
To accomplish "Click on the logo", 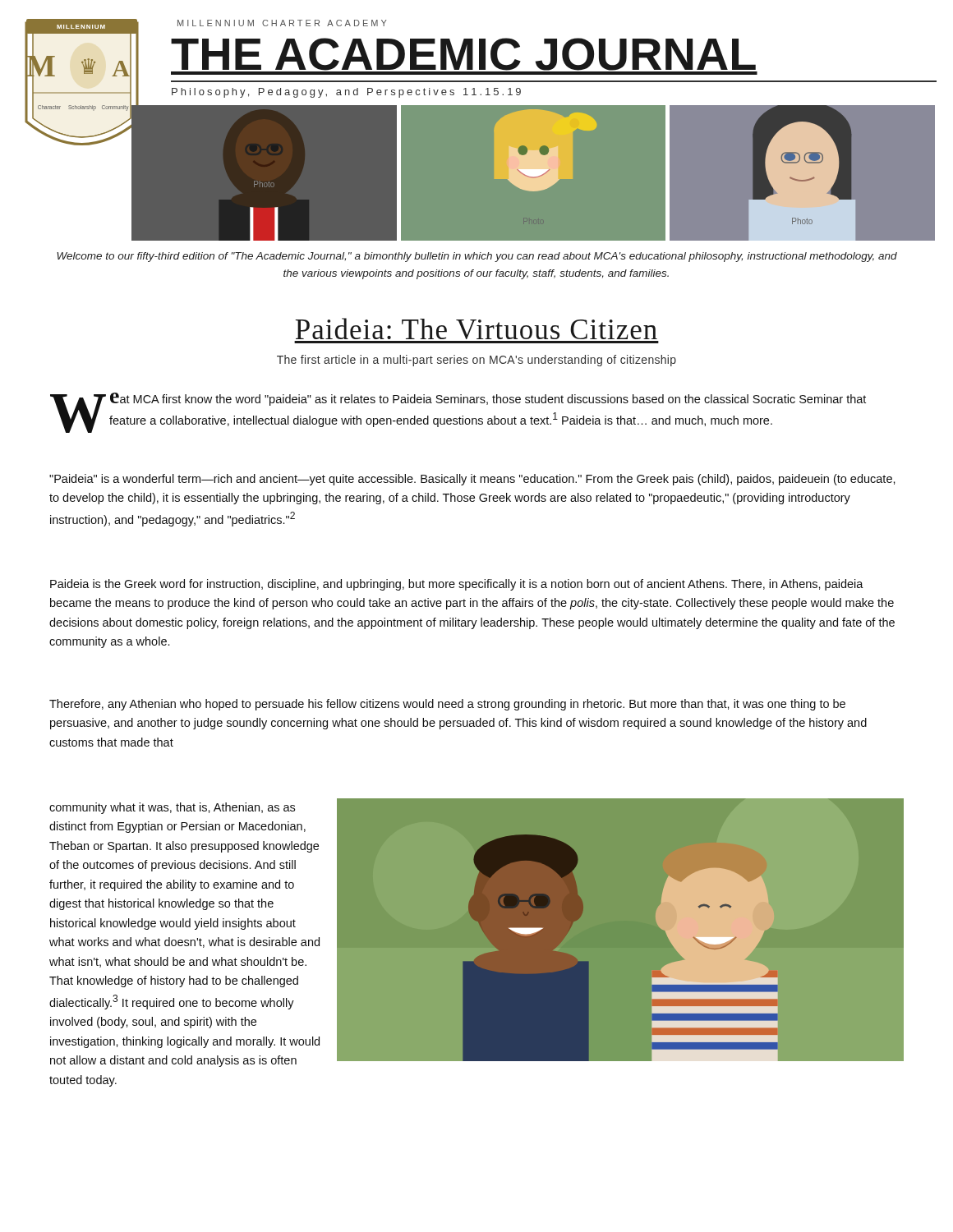I will (82, 91).
